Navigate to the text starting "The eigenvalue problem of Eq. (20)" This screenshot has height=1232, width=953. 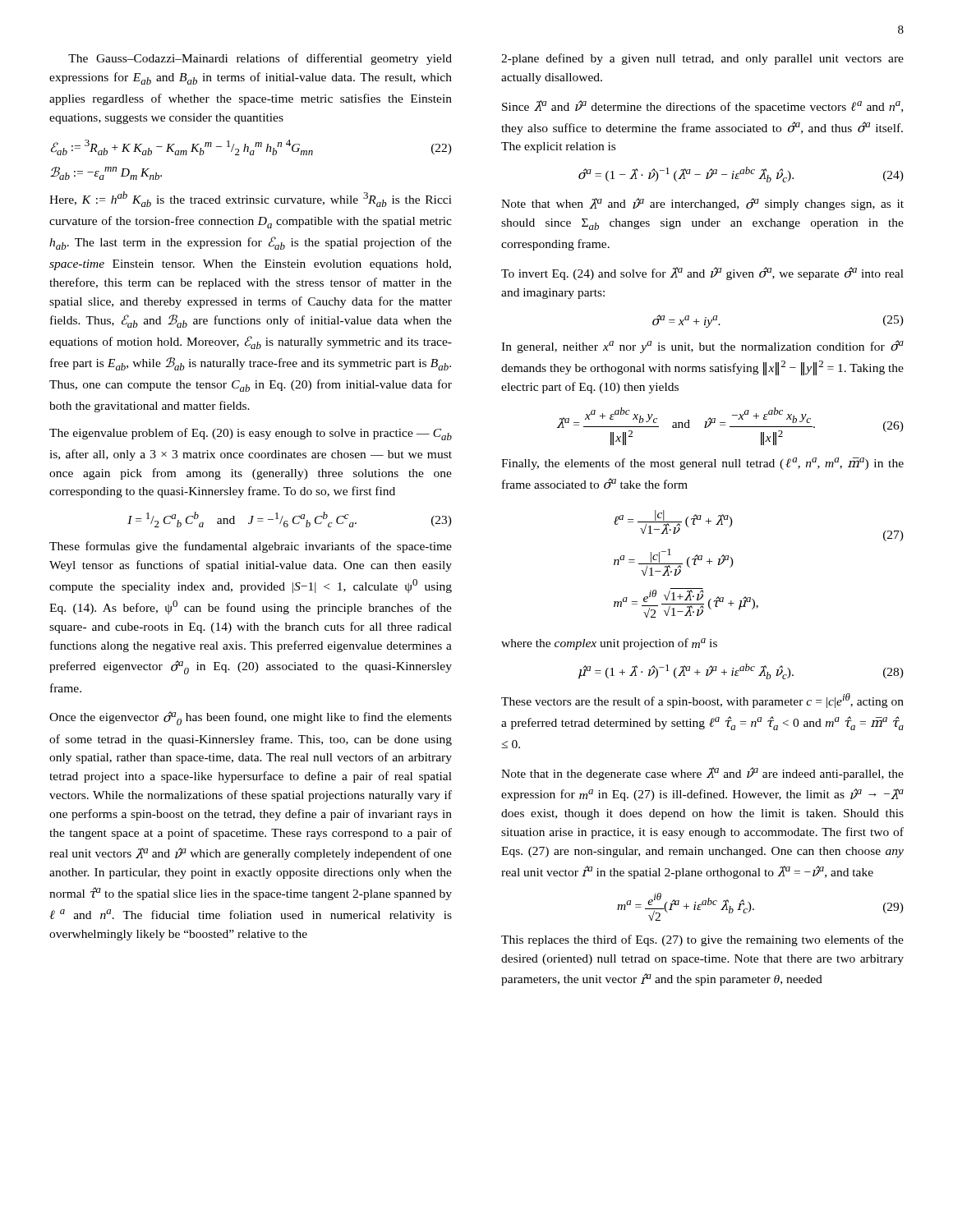pyautogui.click(x=251, y=462)
